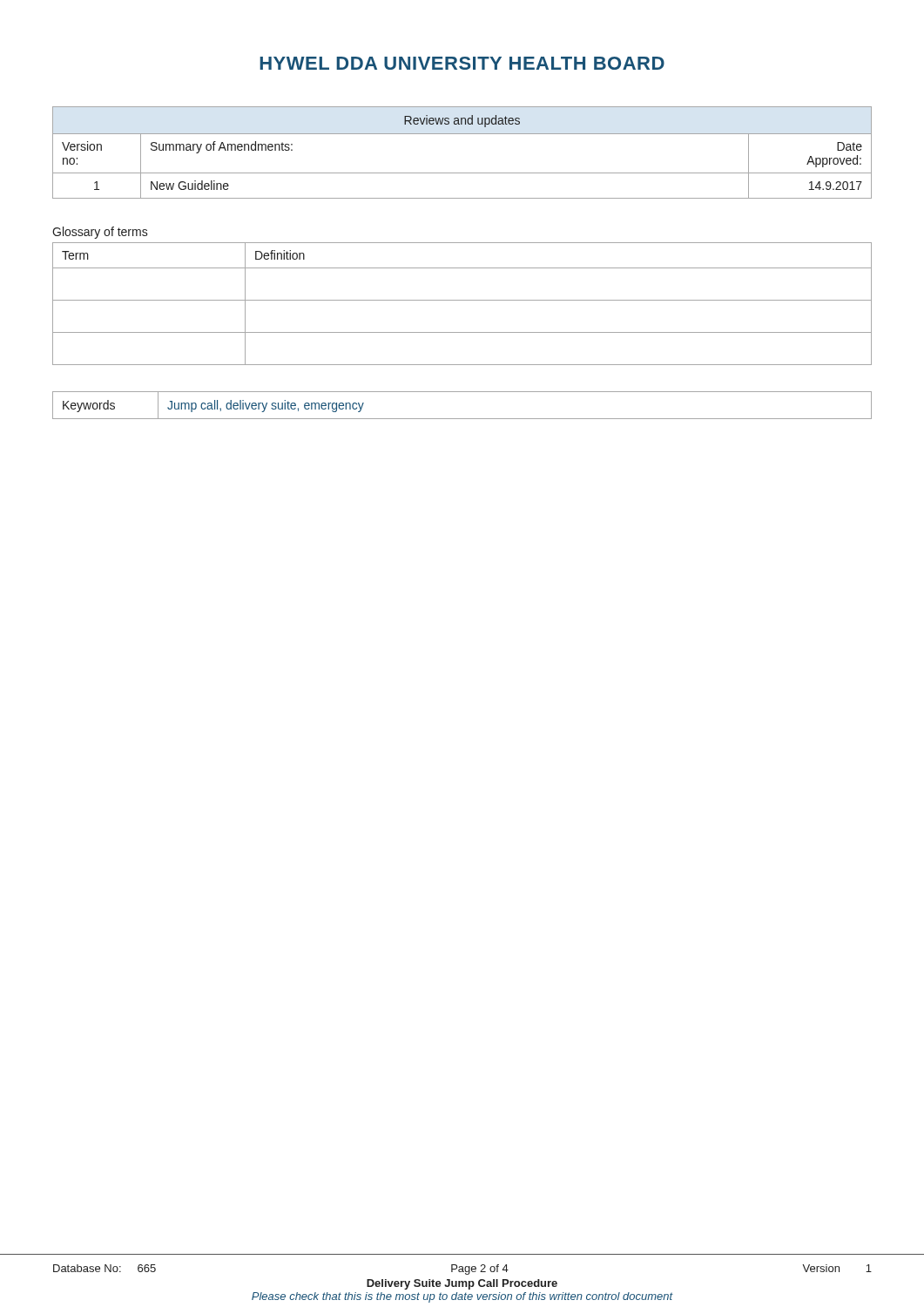
Task: Locate the table with the text "Term"
Action: 462,304
